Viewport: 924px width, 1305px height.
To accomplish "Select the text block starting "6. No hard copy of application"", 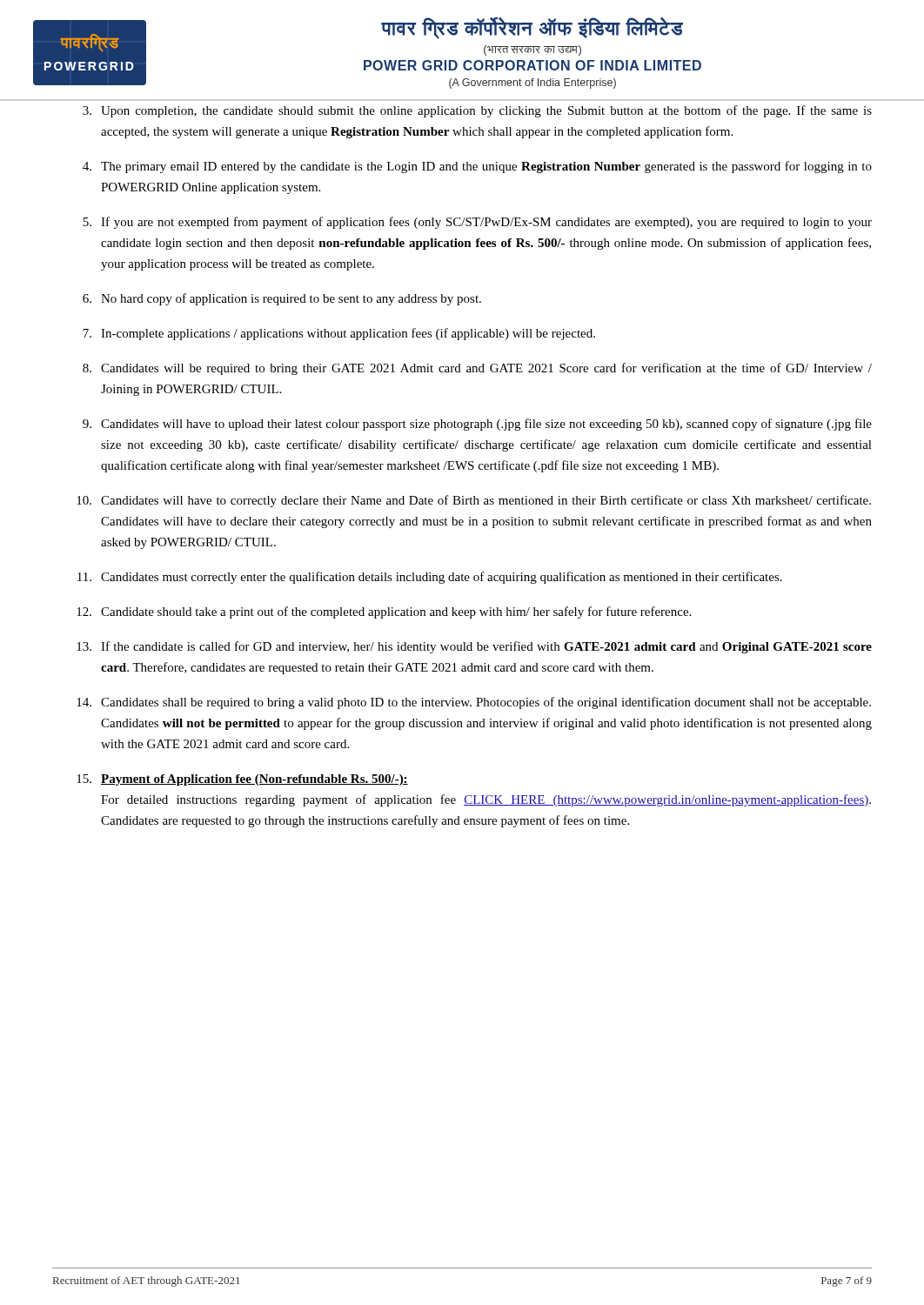I will [x=462, y=298].
